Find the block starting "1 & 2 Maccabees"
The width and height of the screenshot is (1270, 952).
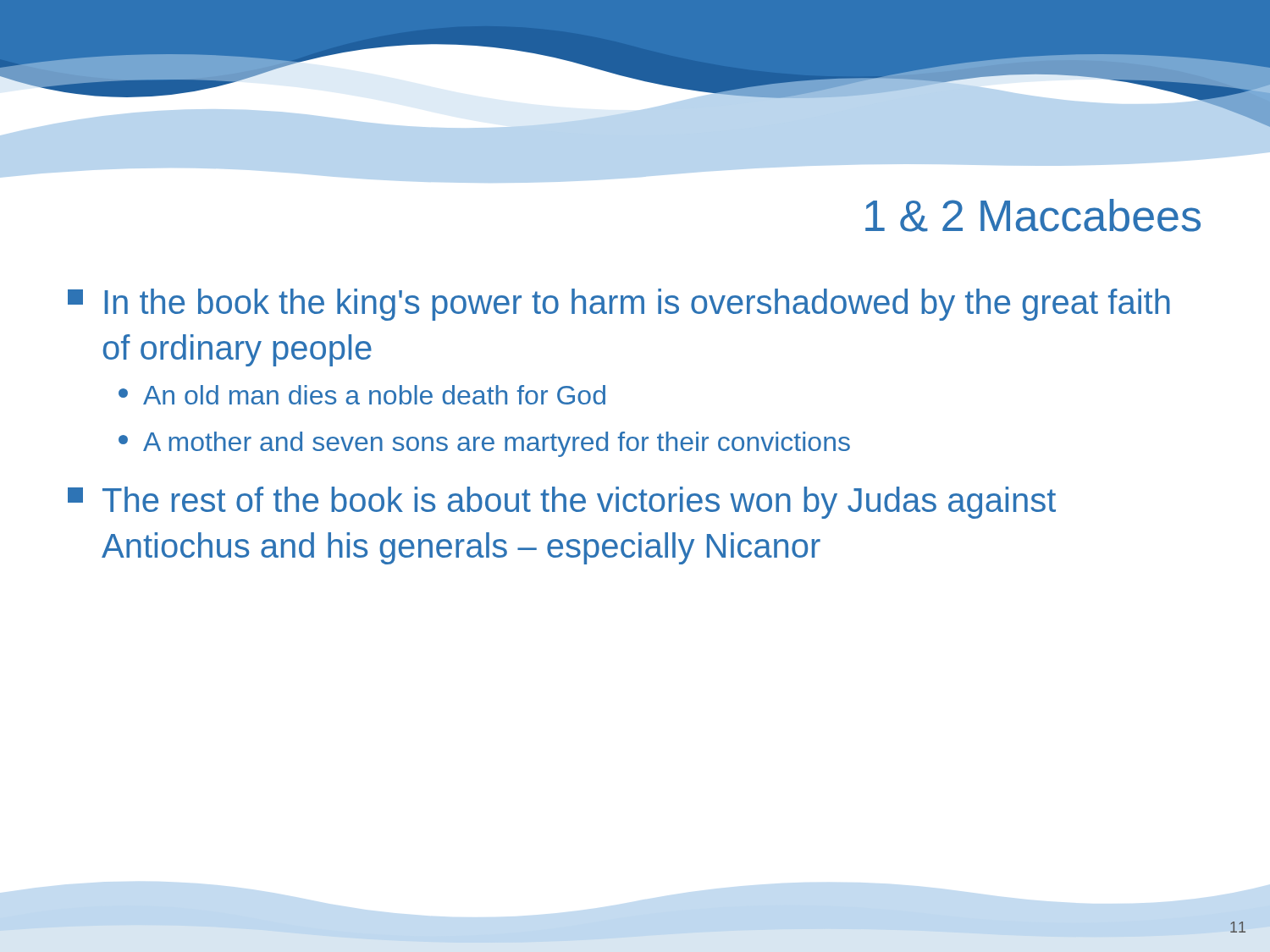[1032, 216]
